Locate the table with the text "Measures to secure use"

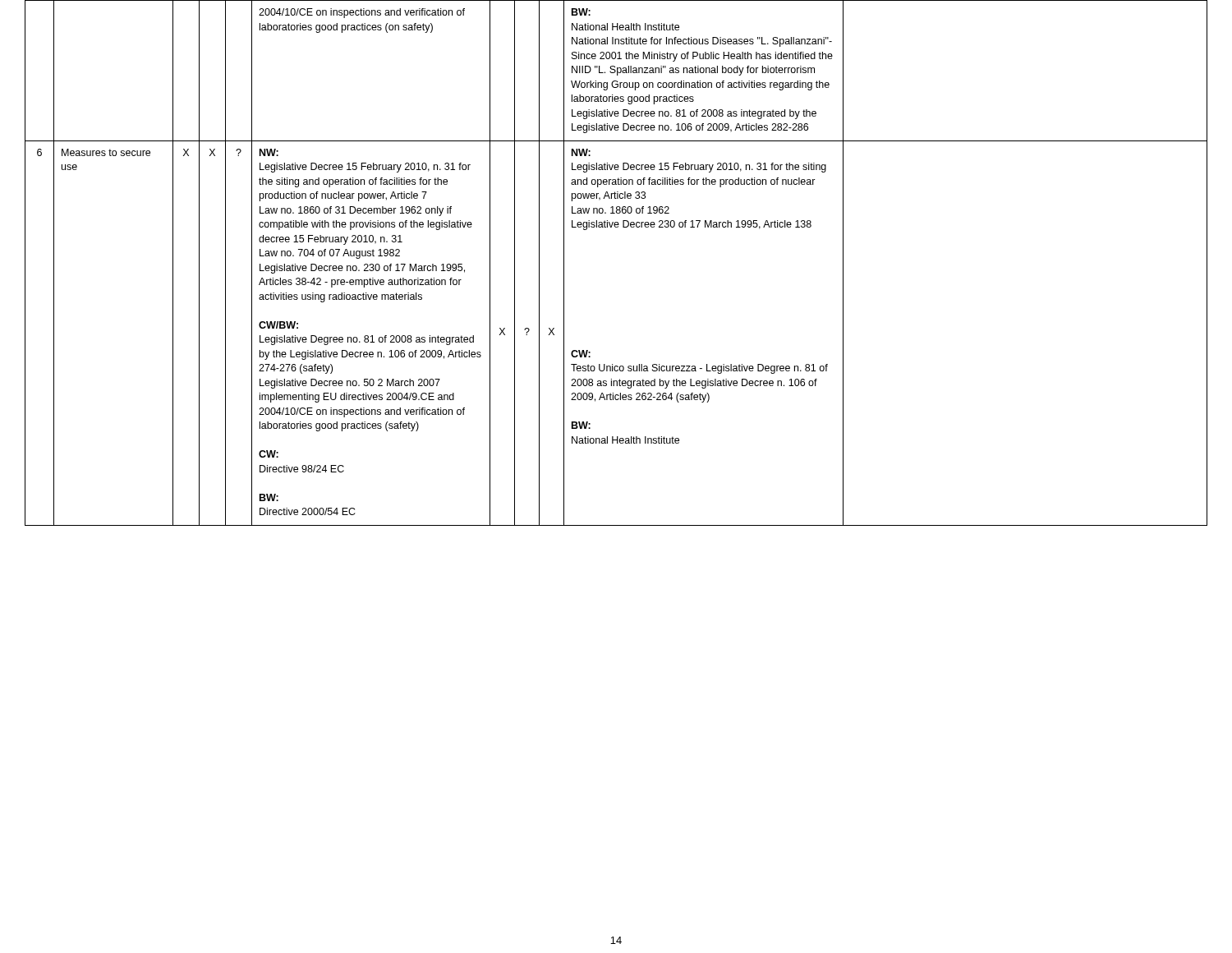(616, 263)
